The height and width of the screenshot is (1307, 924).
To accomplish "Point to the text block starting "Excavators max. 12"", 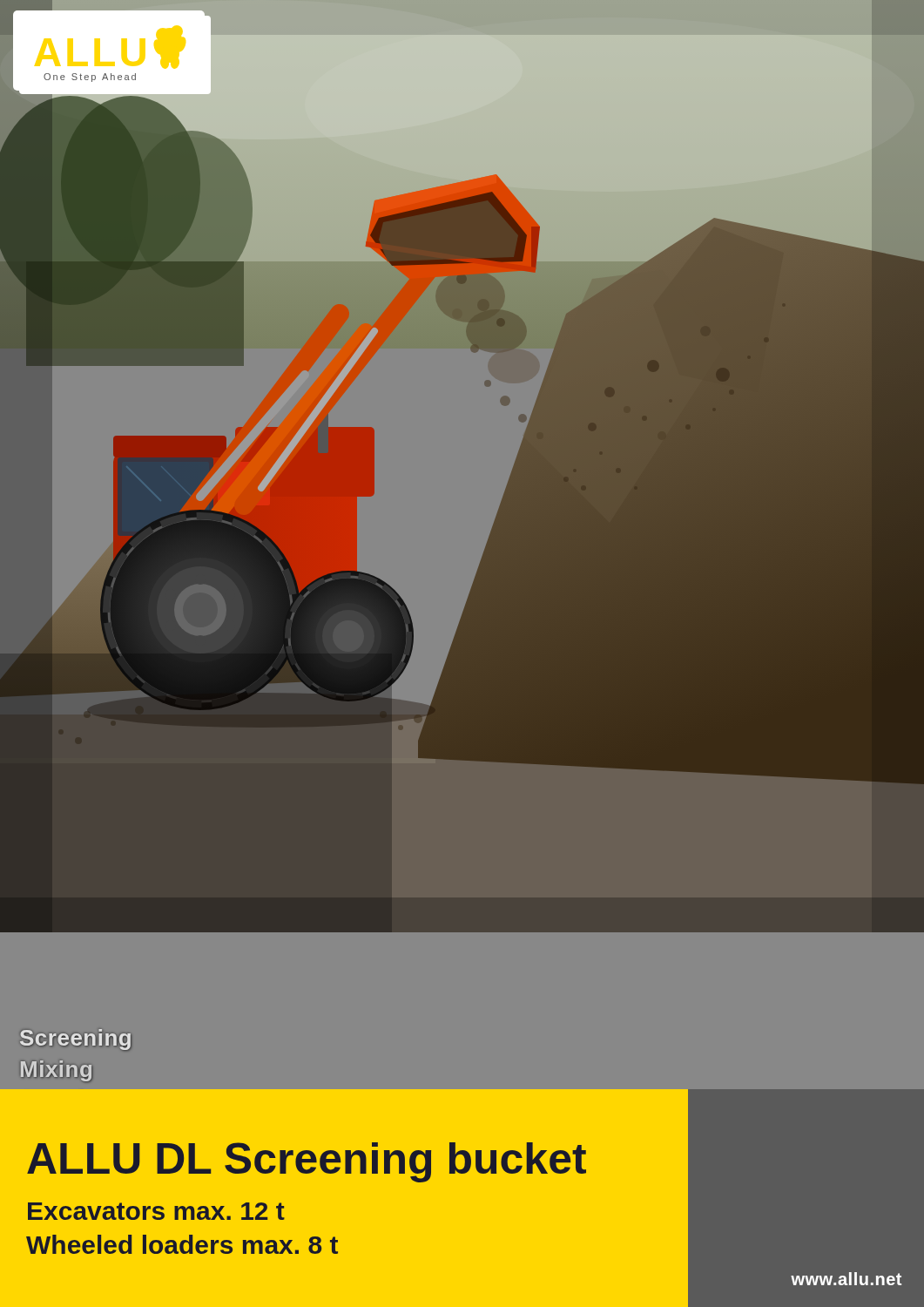I will click(x=182, y=1227).
